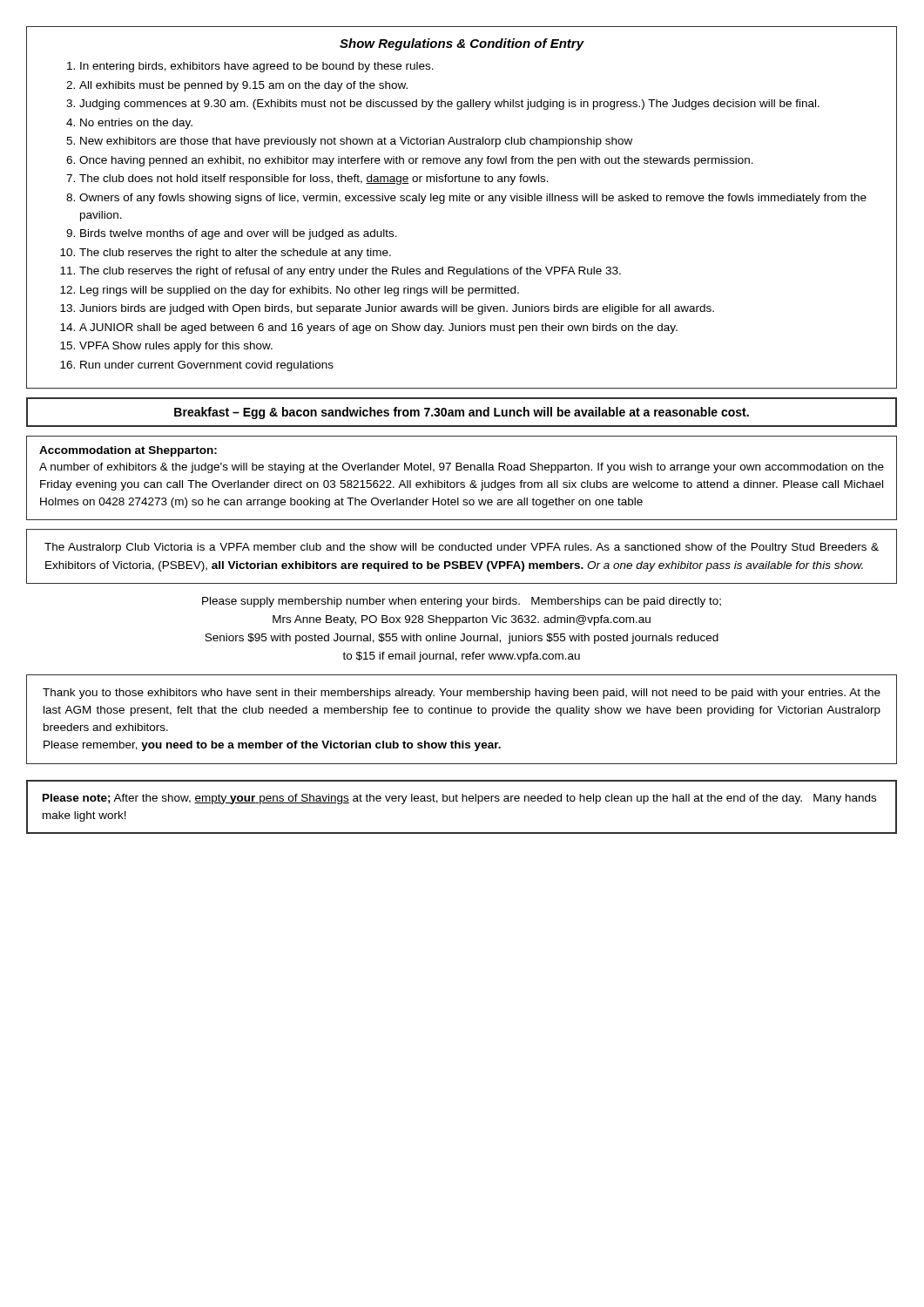
Task: Point to the text block starting "Thank you to"
Action: point(462,718)
